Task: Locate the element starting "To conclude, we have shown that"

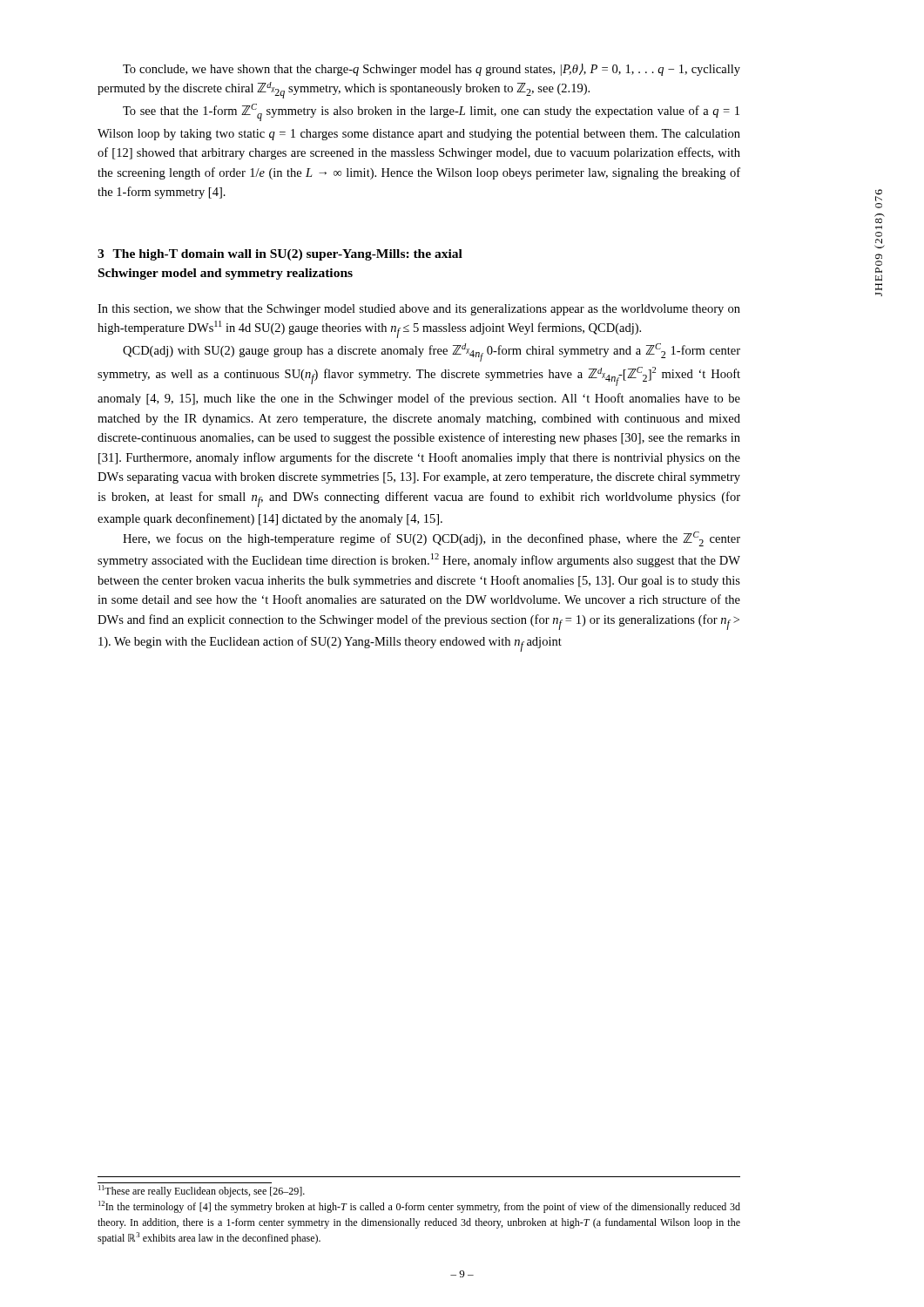Action: pos(419,80)
